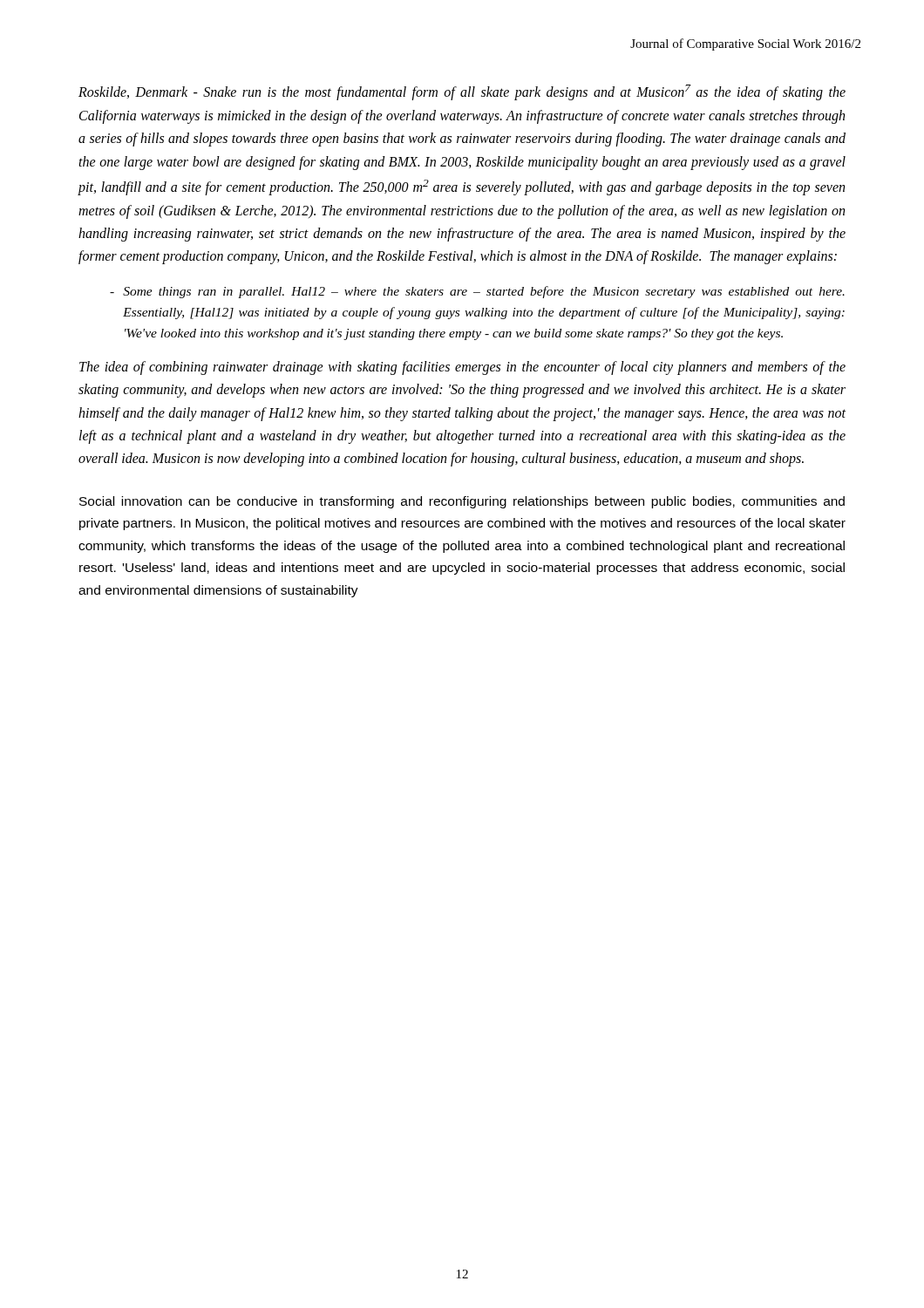Point to the block beginning "The idea of combining rainwater drainage"
924x1308 pixels.
(462, 413)
